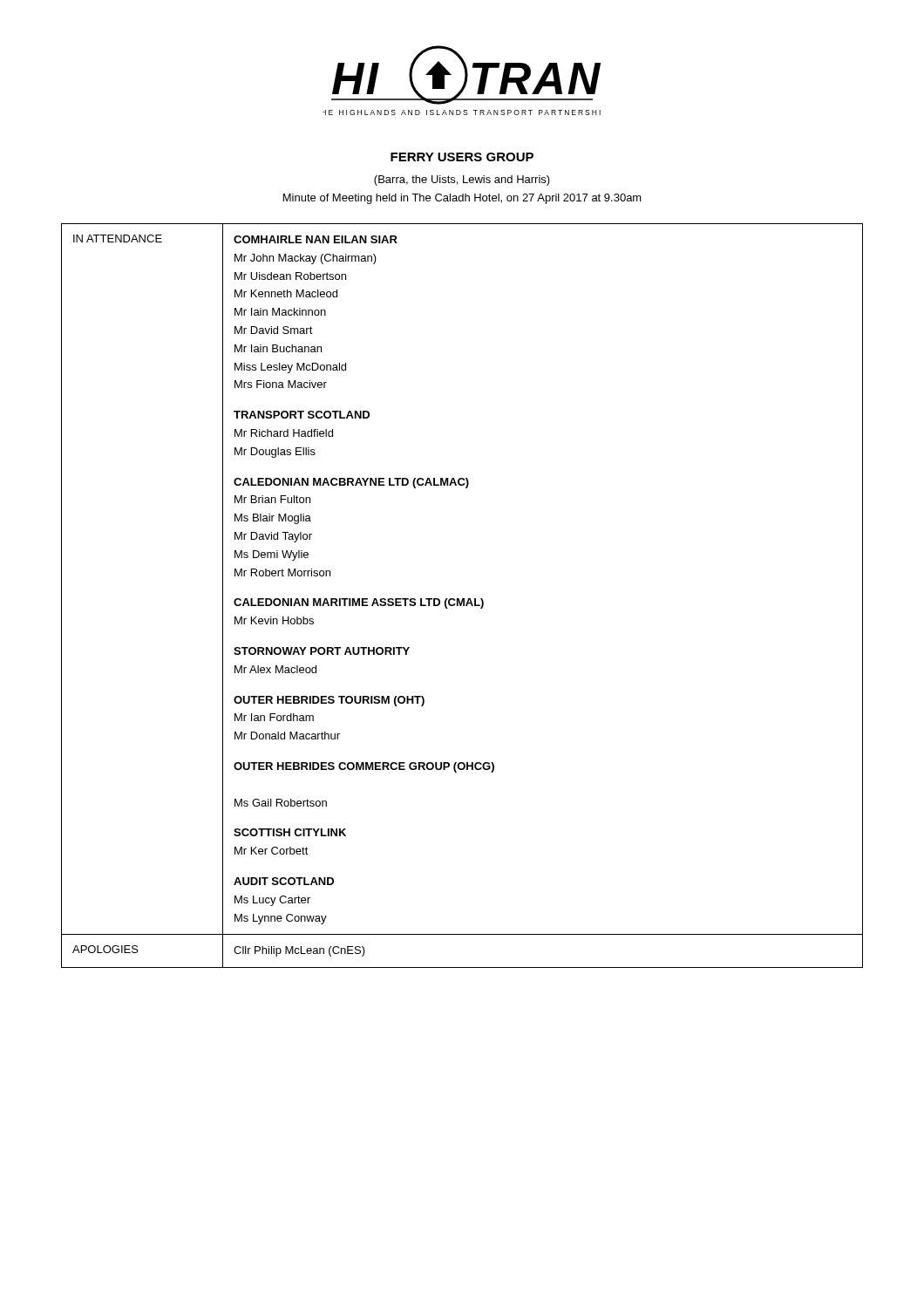Image resolution: width=924 pixels, height=1308 pixels.
Task: Select the text containing "(Barra, the Uists, Lewis and Harris)"
Action: pos(462,179)
